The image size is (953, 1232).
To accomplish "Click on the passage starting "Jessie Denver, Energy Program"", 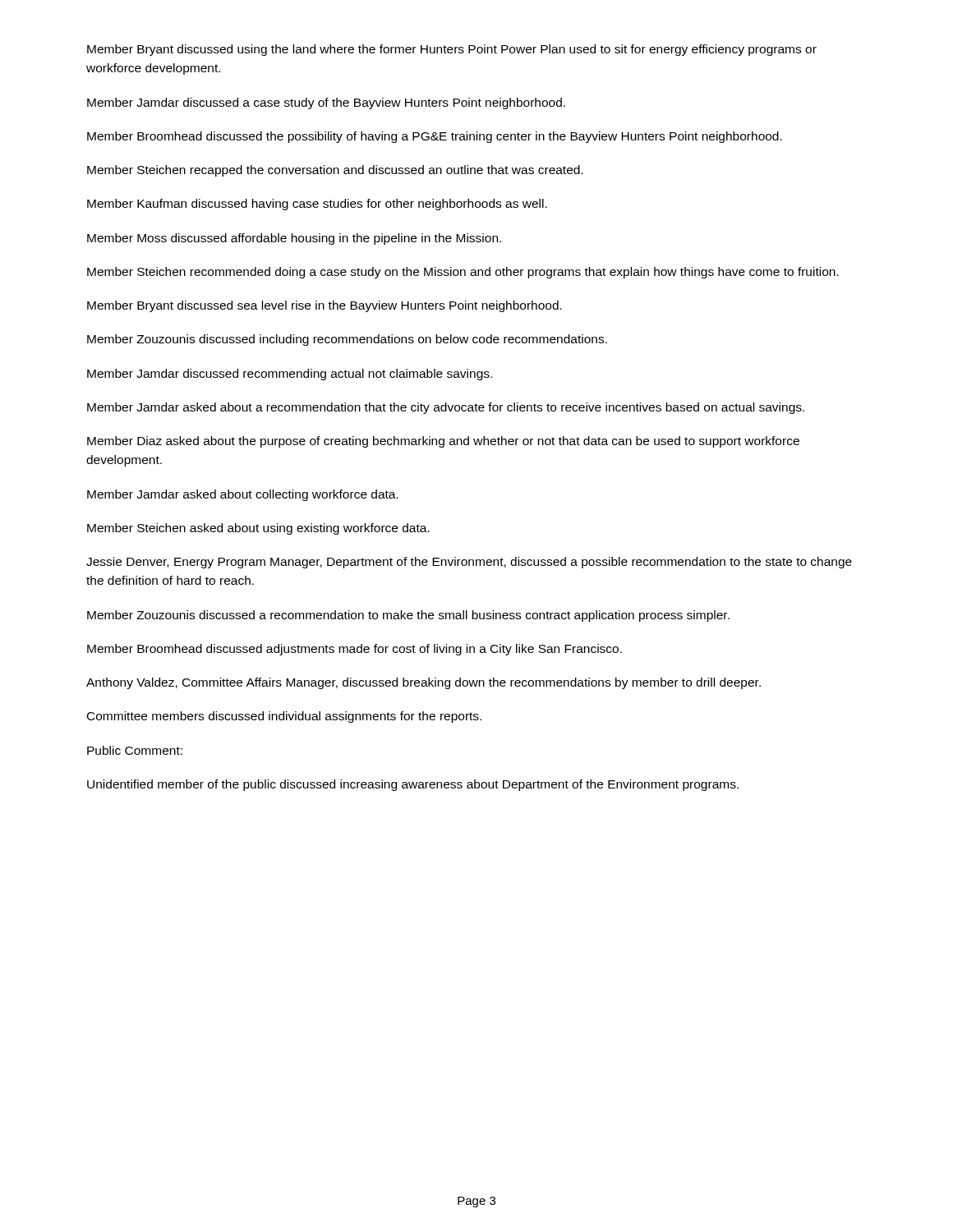I will (469, 571).
